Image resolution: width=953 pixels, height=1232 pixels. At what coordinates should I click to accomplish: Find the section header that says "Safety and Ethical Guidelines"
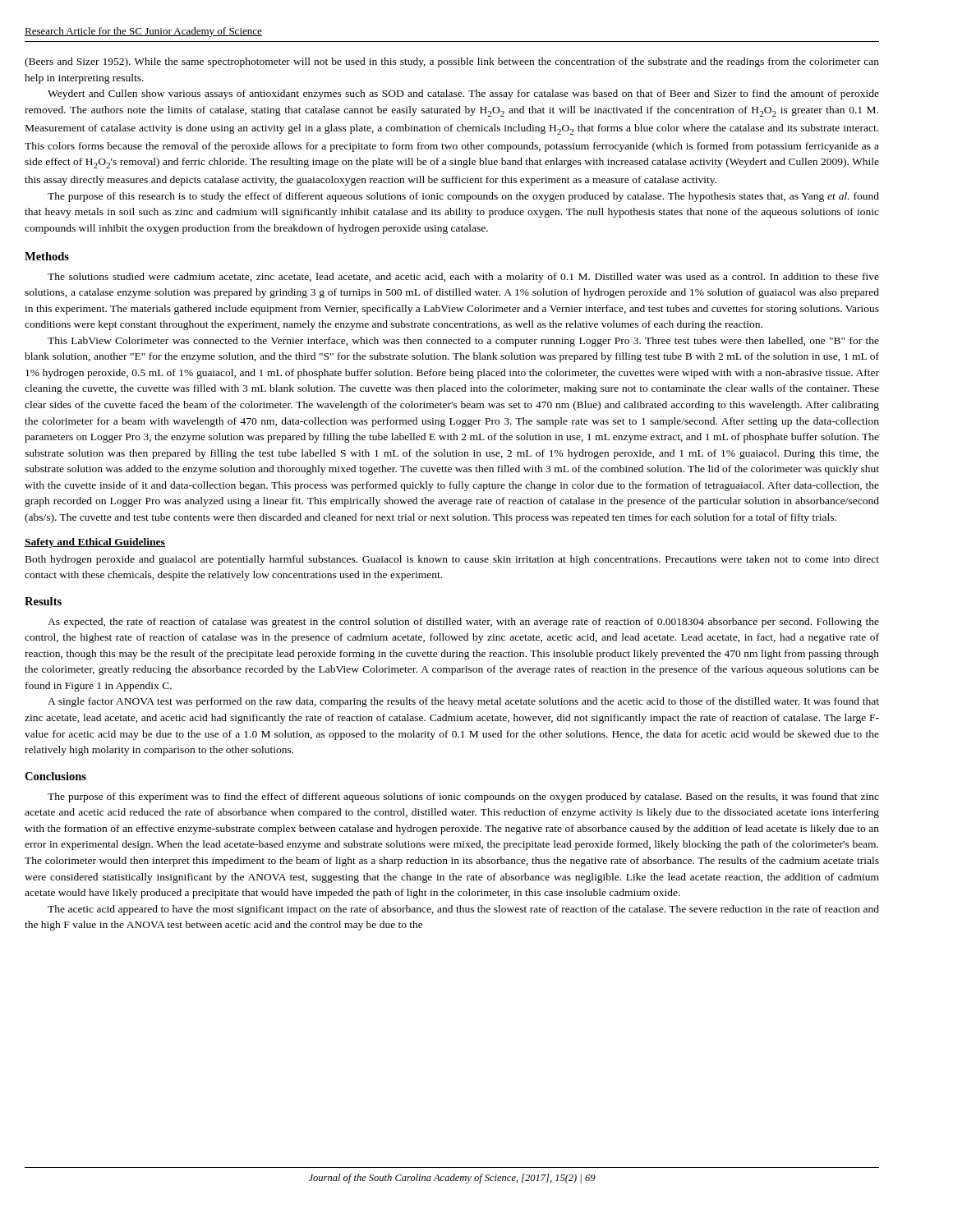(95, 541)
